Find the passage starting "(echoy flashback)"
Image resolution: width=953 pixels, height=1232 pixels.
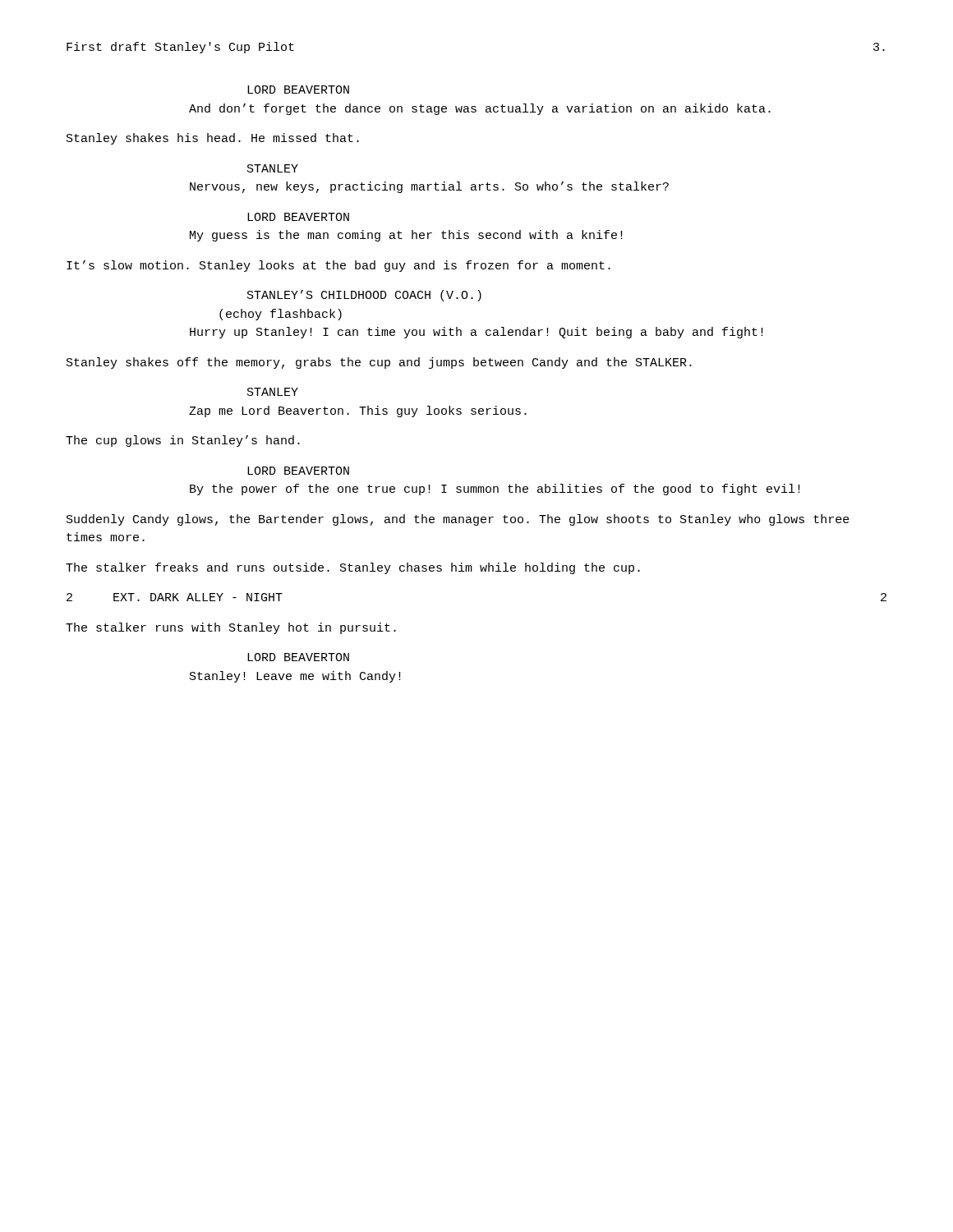tap(281, 315)
